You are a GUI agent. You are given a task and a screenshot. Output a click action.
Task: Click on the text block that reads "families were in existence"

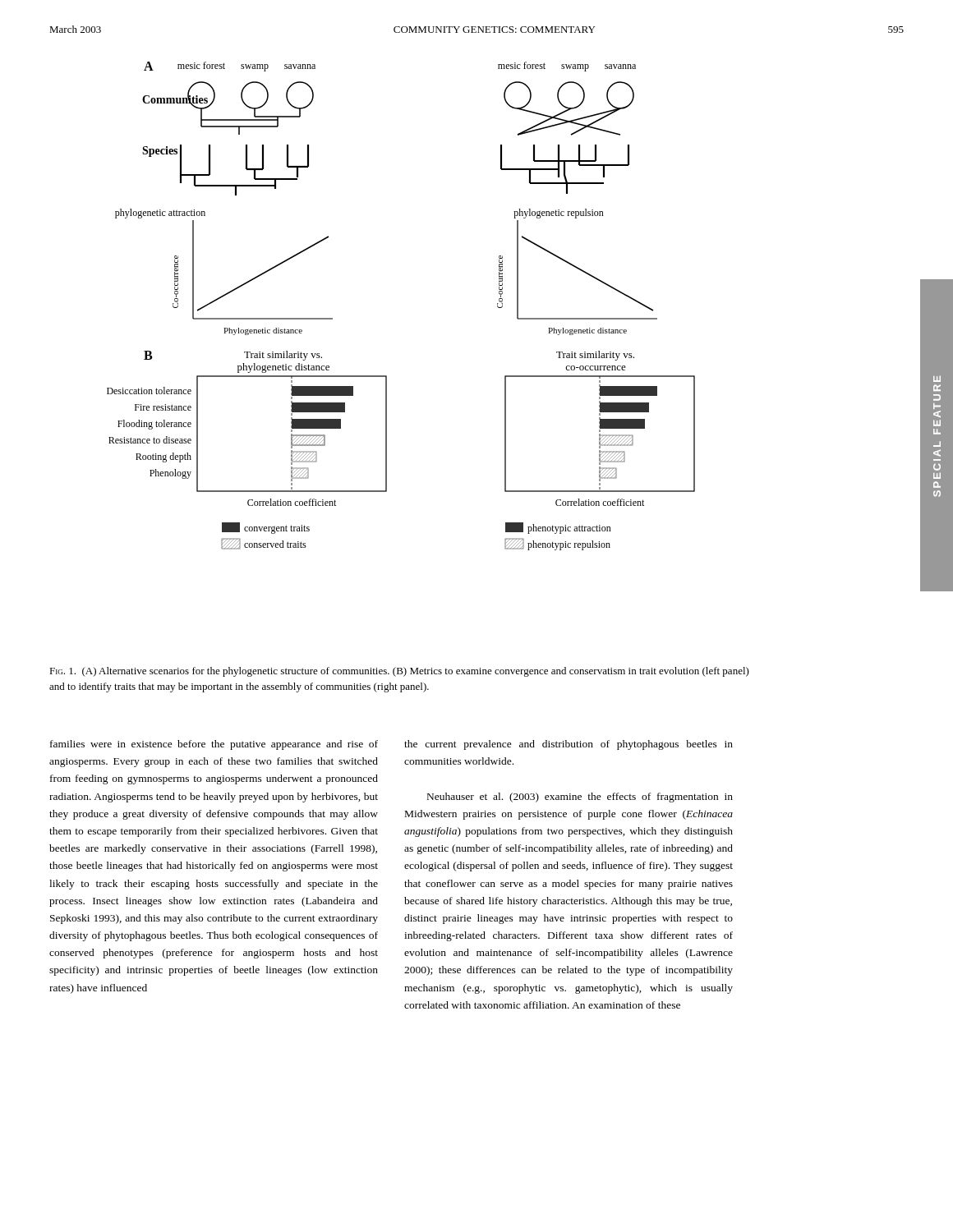214,866
